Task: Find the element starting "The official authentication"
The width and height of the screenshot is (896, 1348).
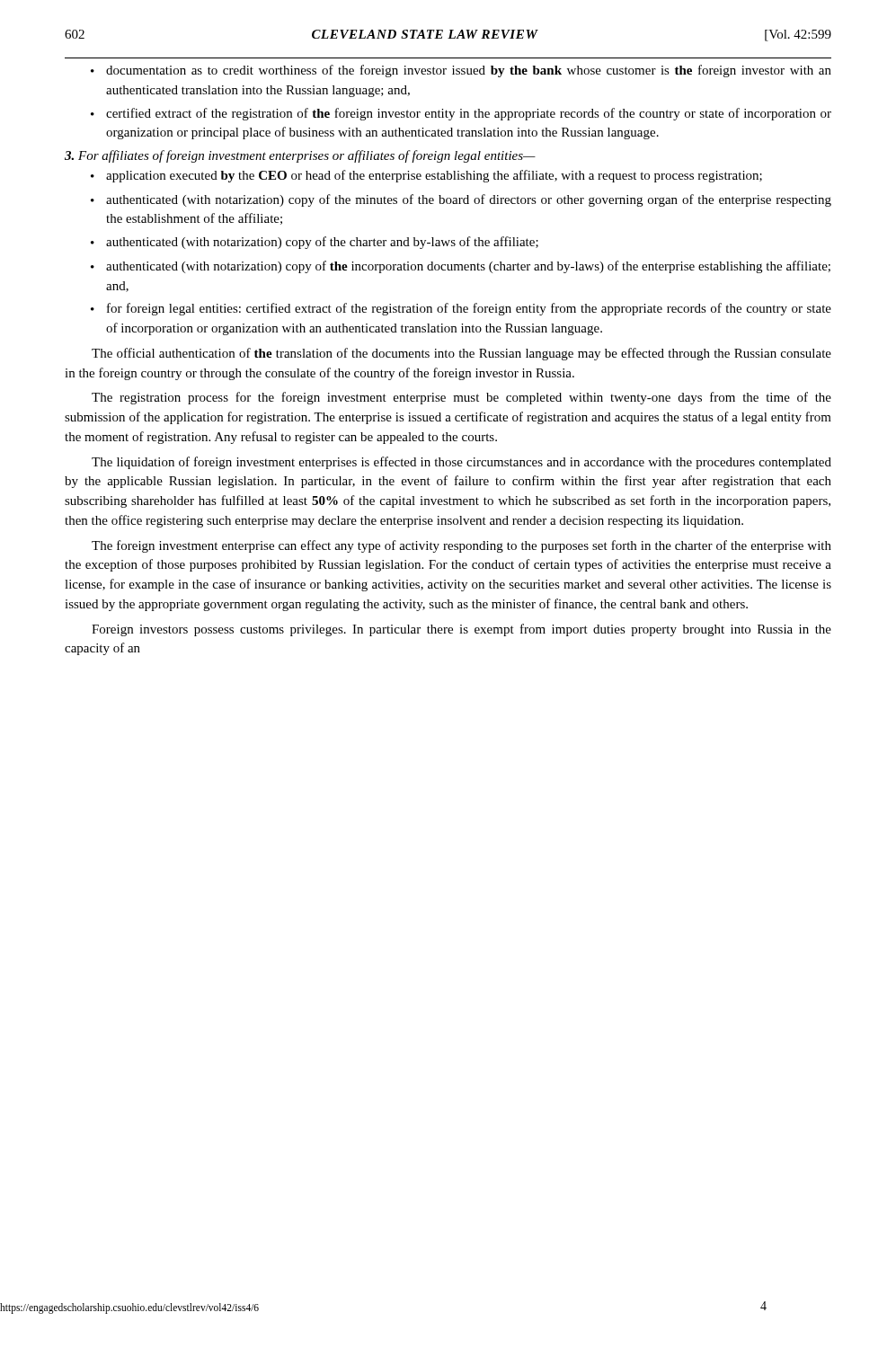Action: click(x=448, y=364)
